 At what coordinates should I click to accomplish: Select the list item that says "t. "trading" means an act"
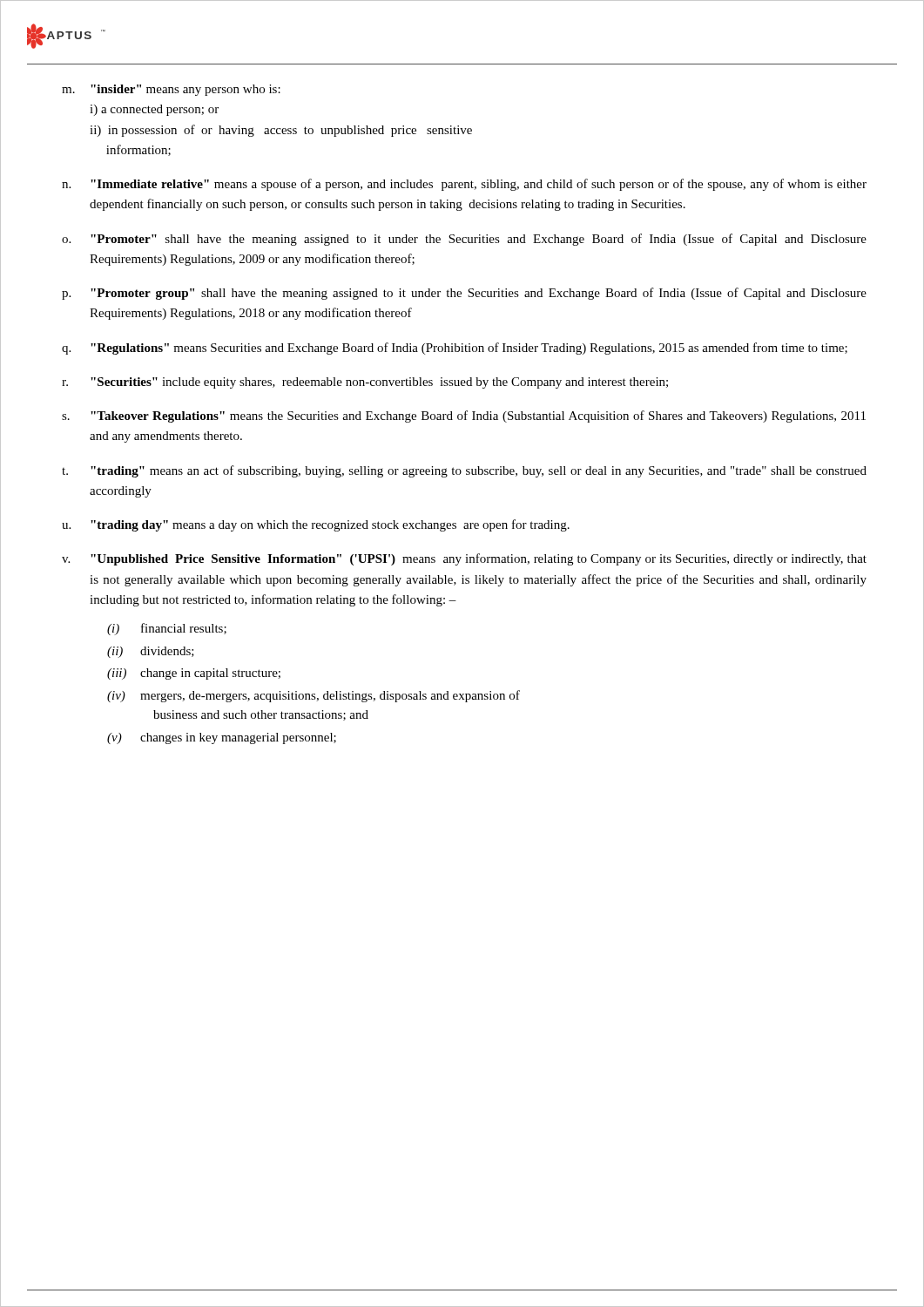[x=464, y=481]
